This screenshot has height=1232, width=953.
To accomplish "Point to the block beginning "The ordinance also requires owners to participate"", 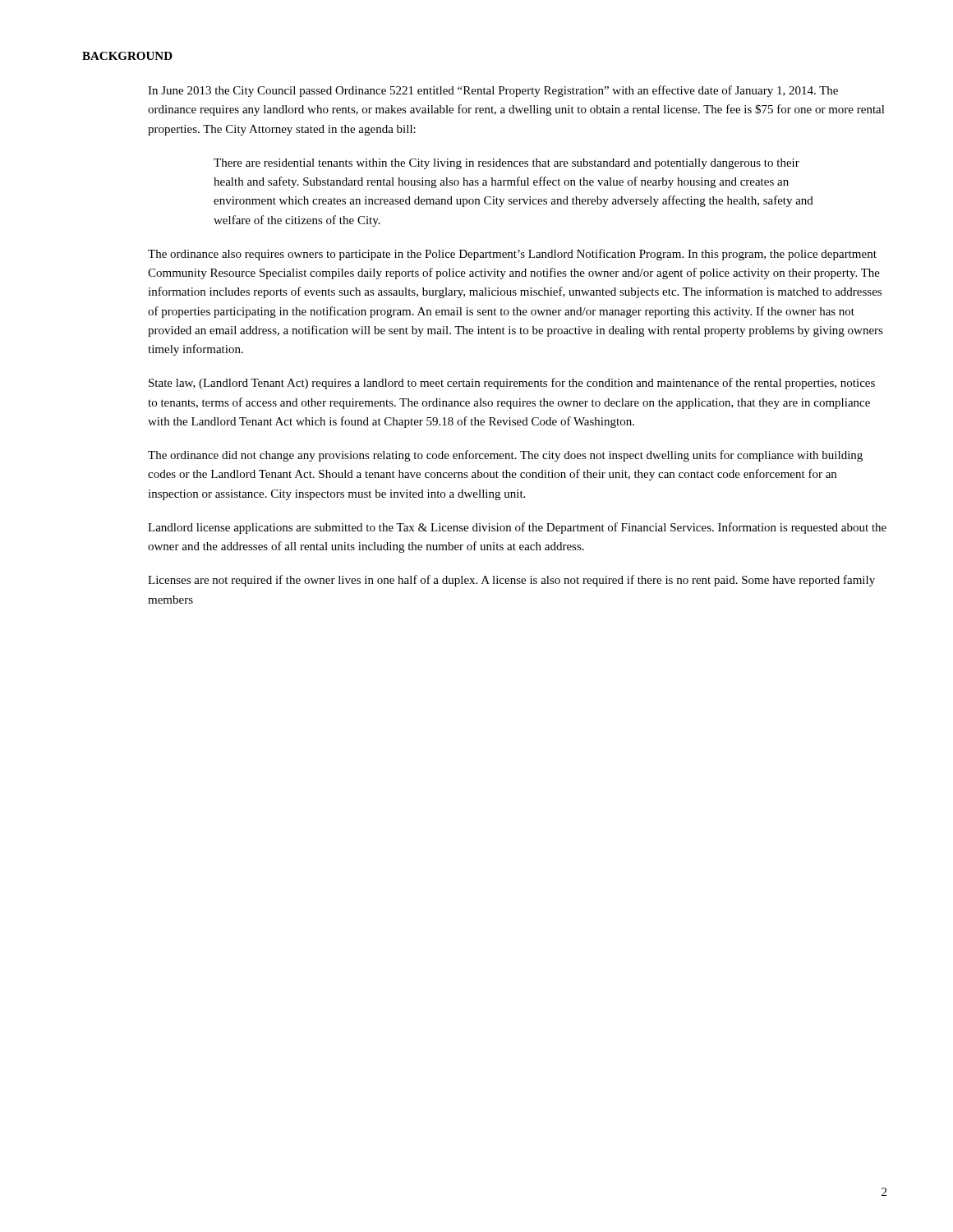I will (x=516, y=301).
